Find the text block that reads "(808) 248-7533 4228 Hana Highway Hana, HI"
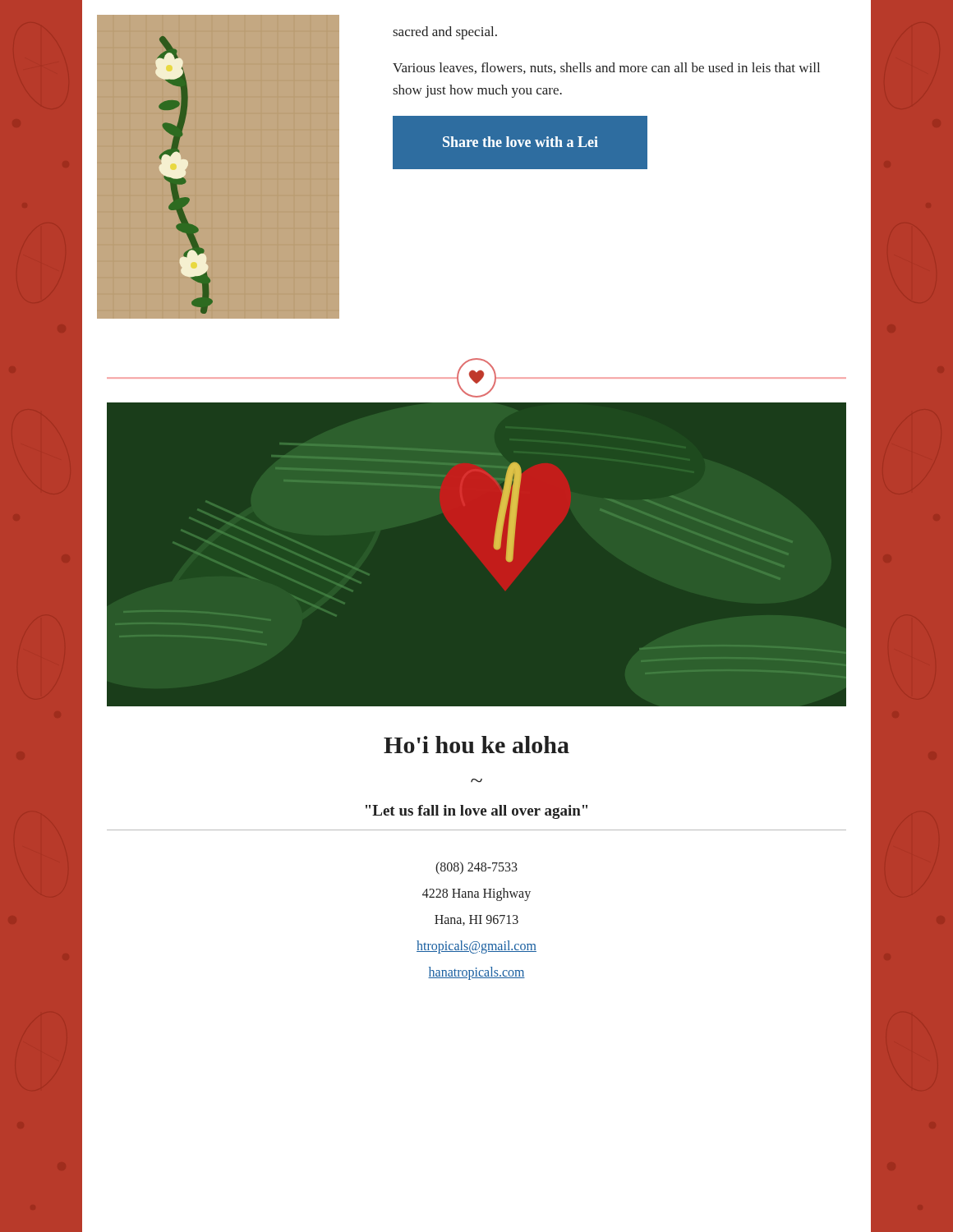The image size is (953, 1232). click(476, 920)
